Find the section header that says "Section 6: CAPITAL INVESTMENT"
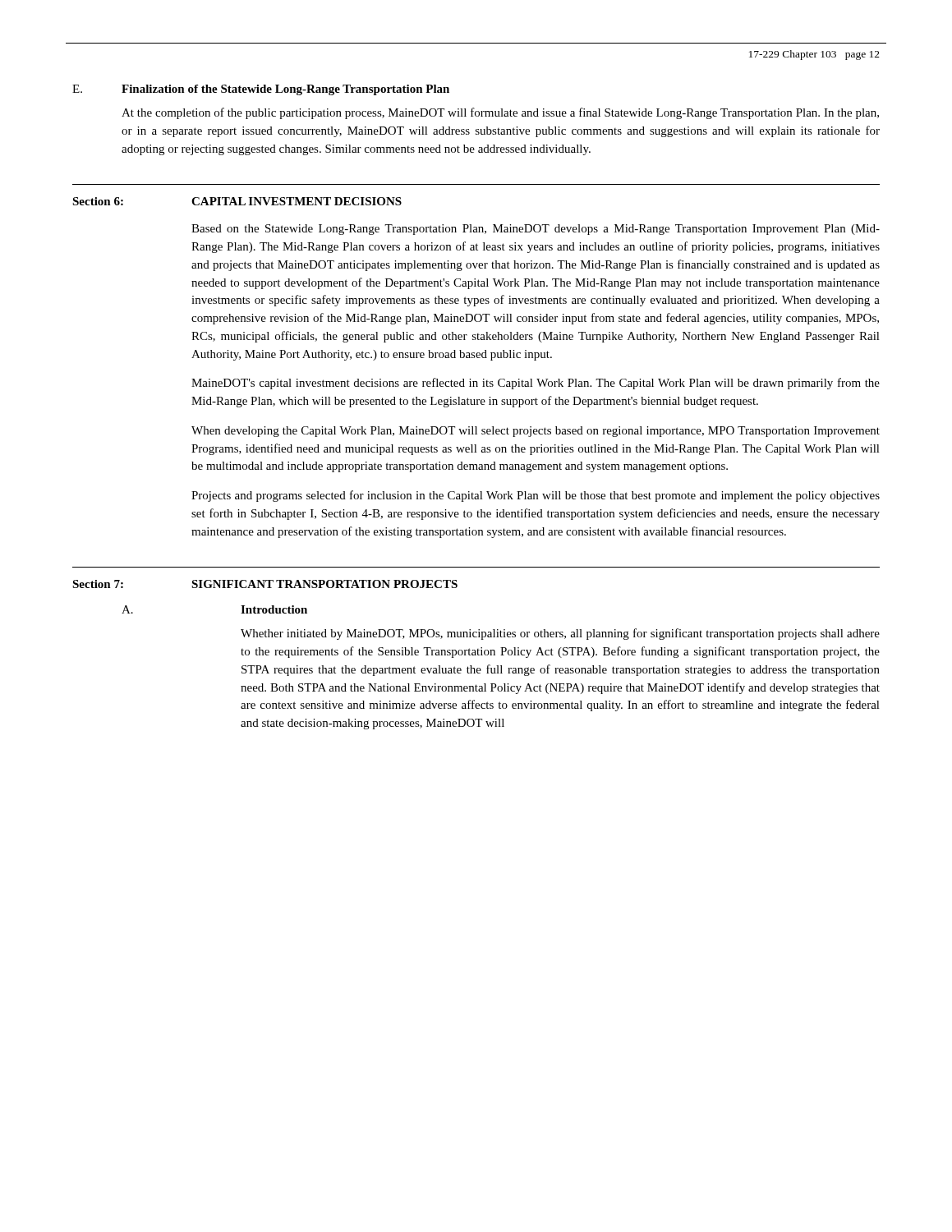952x1232 pixels. 237,201
